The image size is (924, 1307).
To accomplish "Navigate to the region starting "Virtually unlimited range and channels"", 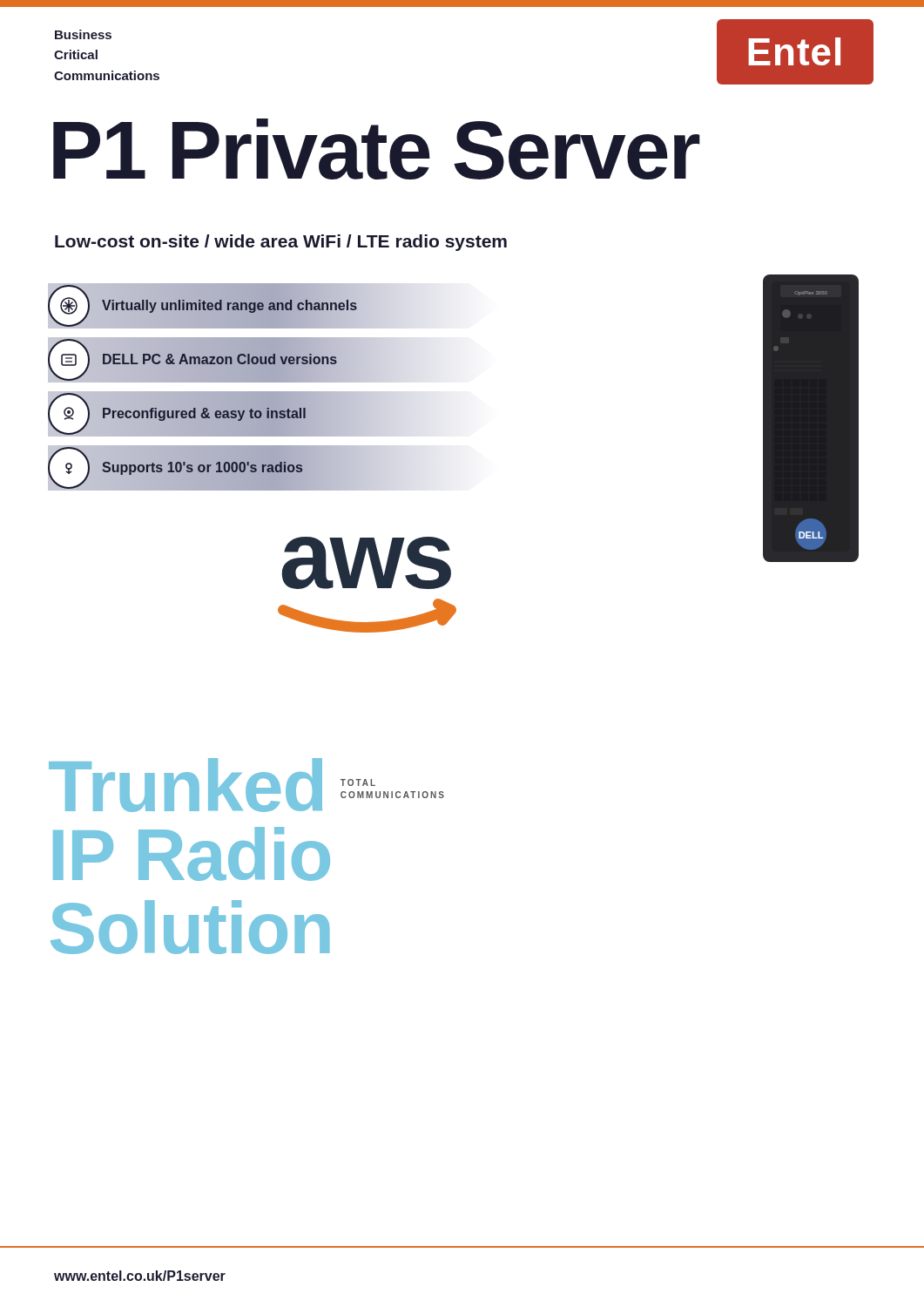I will [x=274, y=306].
